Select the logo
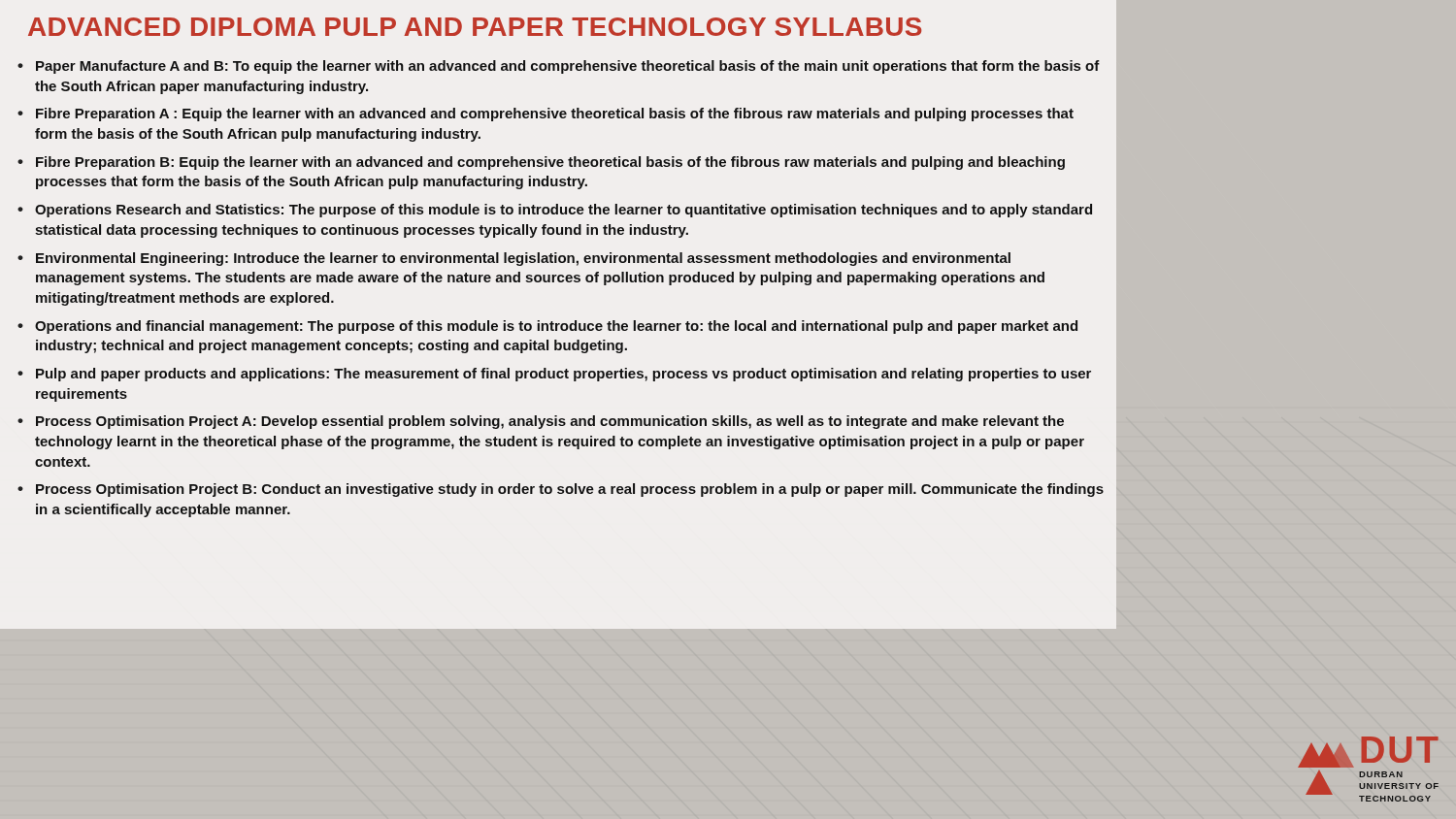The width and height of the screenshot is (1456, 819). 1369,768
